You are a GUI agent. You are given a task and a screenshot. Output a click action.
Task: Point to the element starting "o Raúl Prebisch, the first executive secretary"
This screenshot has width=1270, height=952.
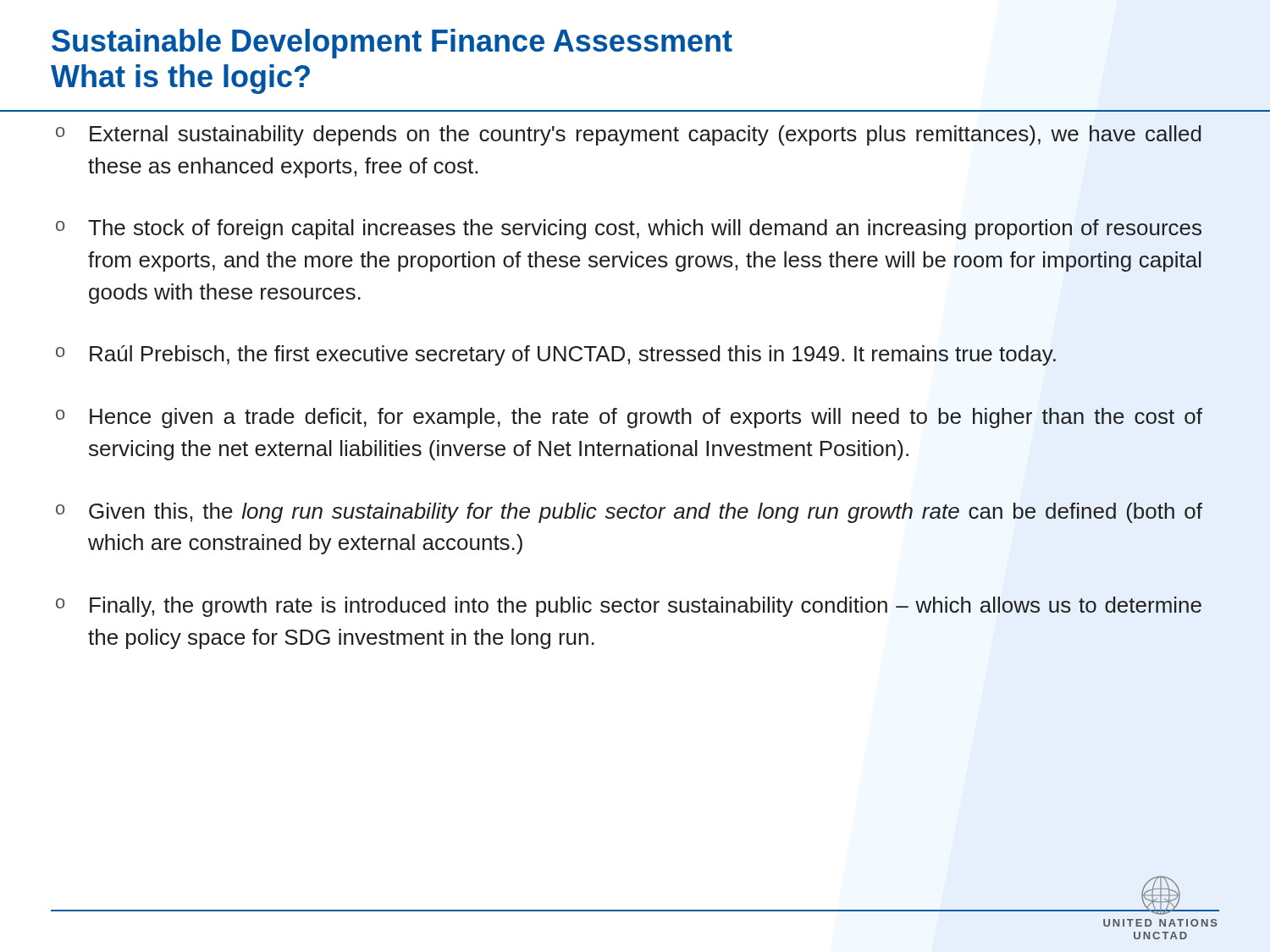click(x=627, y=355)
